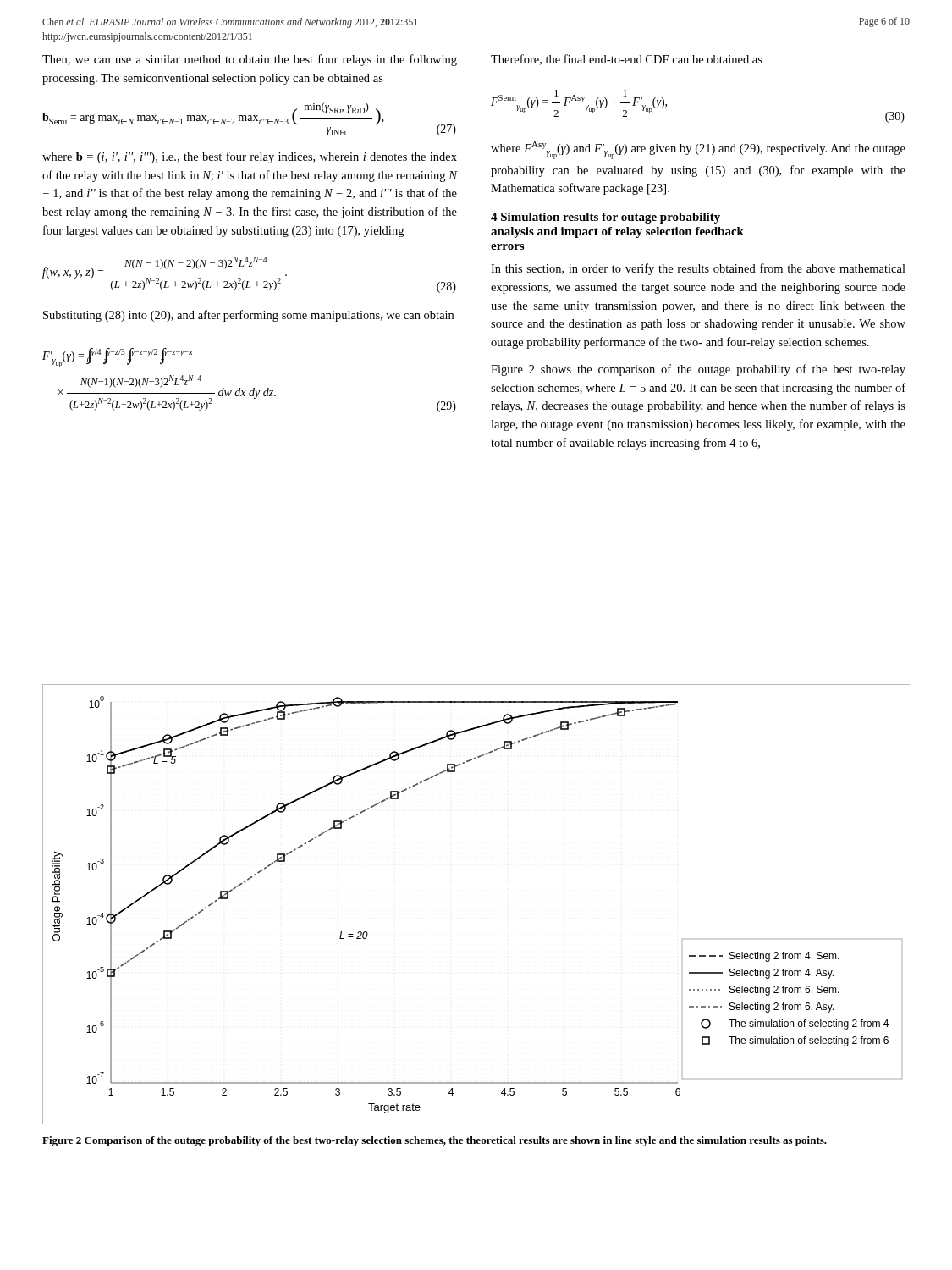Click on the text starting "Figure 2 Comparison of"
The height and width of the screenshot is (1270, 952).
pos(435,1140)
